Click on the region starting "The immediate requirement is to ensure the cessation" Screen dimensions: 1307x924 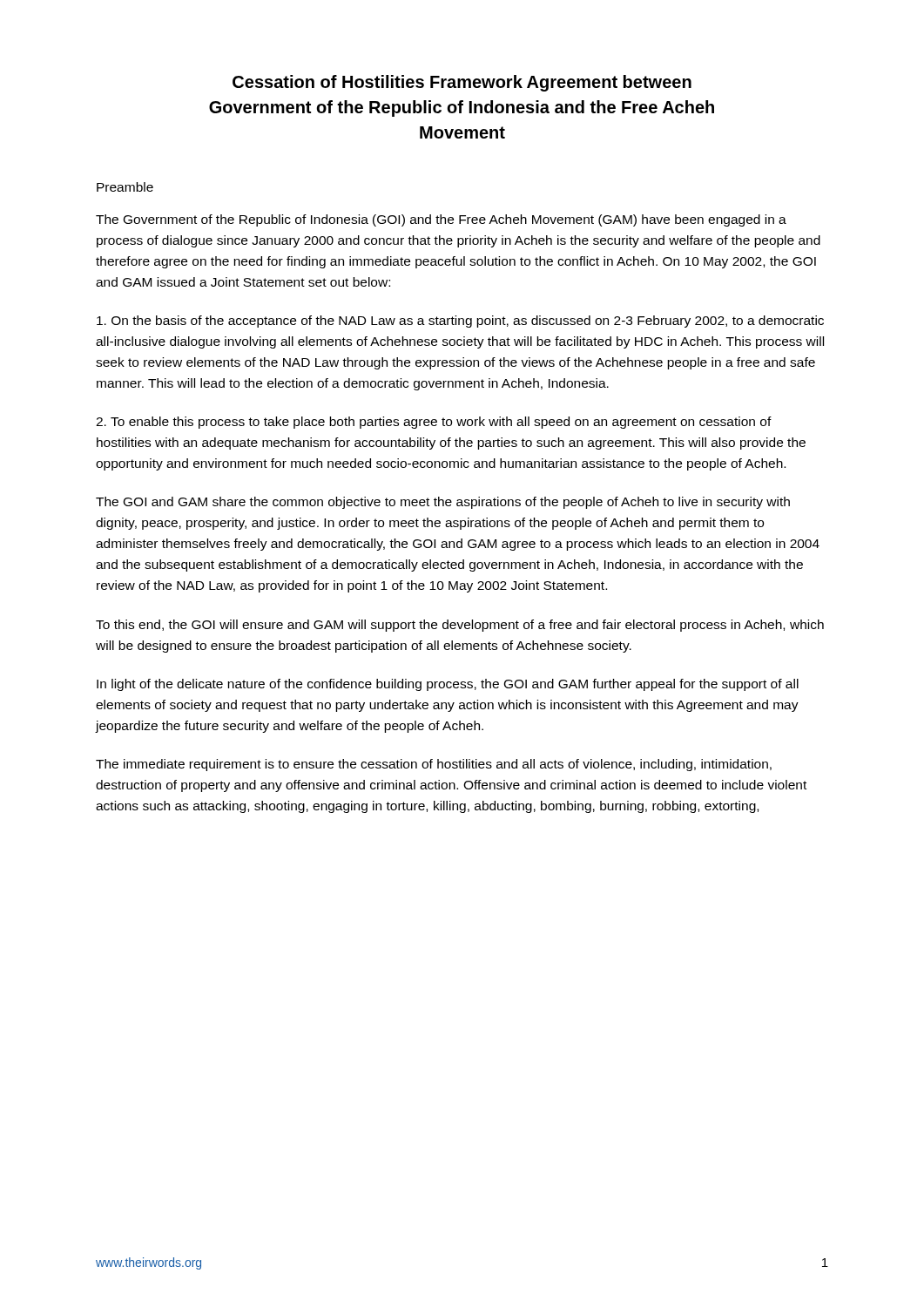click(451, 784)
